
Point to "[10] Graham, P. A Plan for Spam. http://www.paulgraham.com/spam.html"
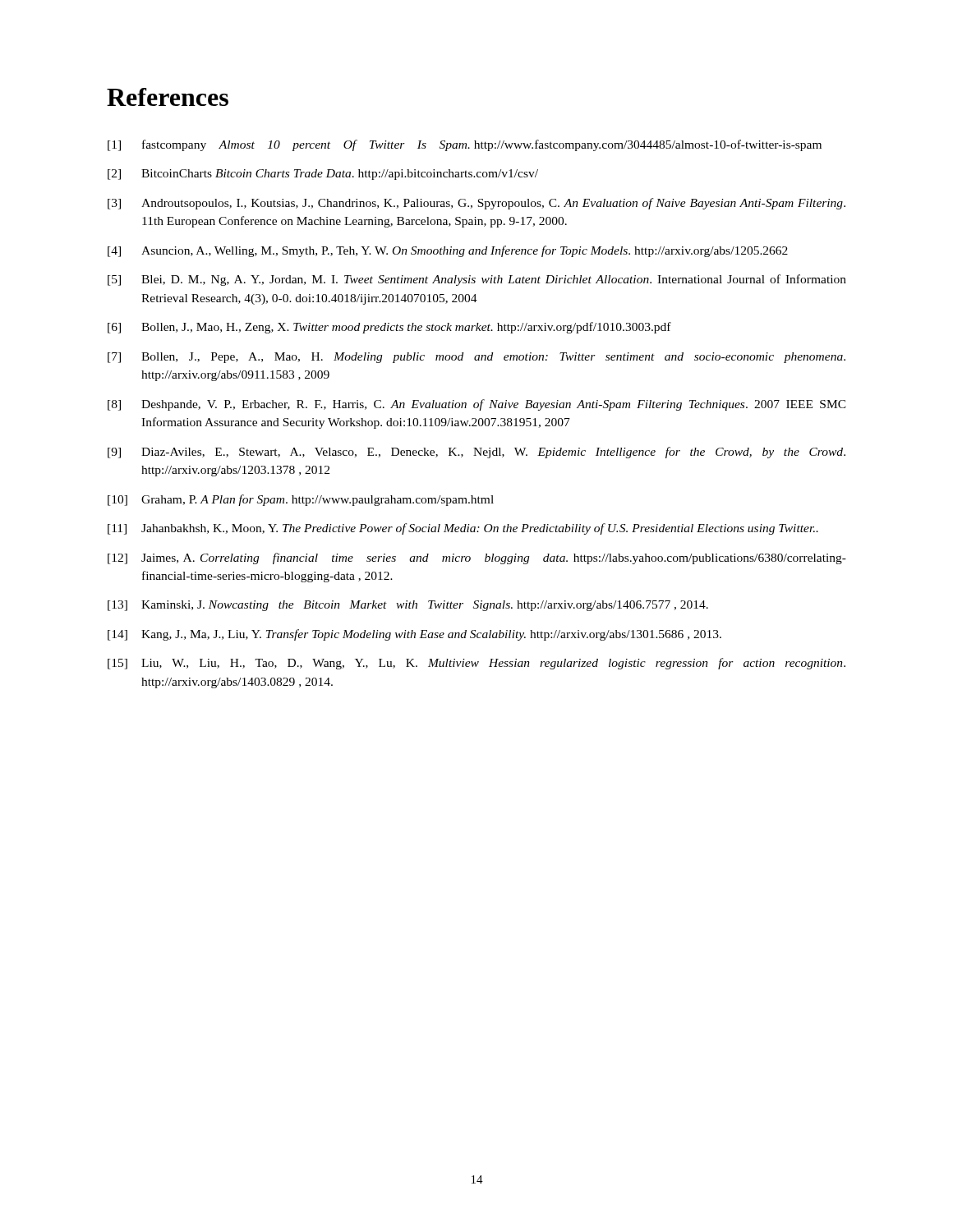point(476,499)
